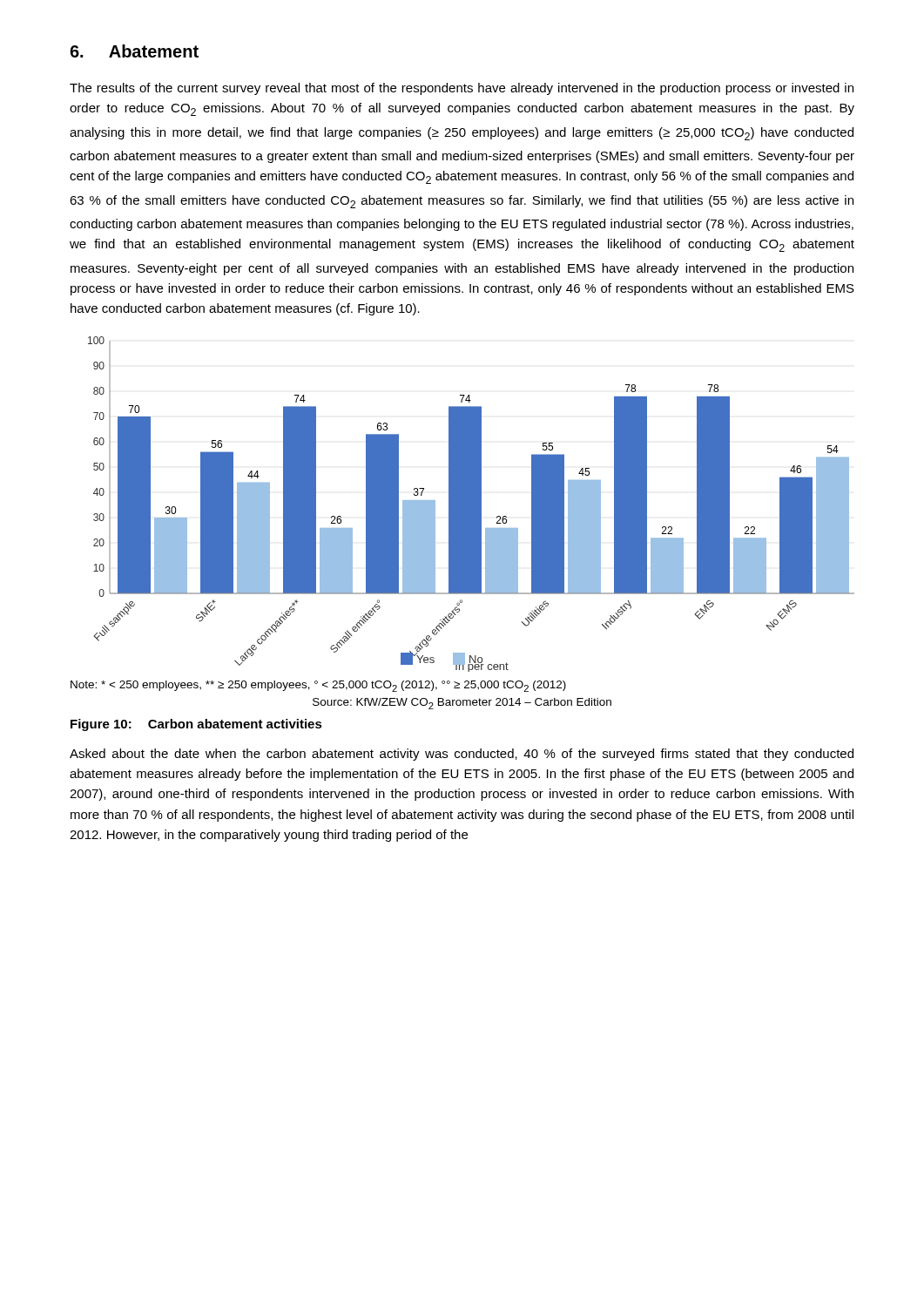Screen dimensions: 1307x924
Task: Locate the region starting "Asked about the date when"
Action: pyautogui.click(x=462, y=794)
